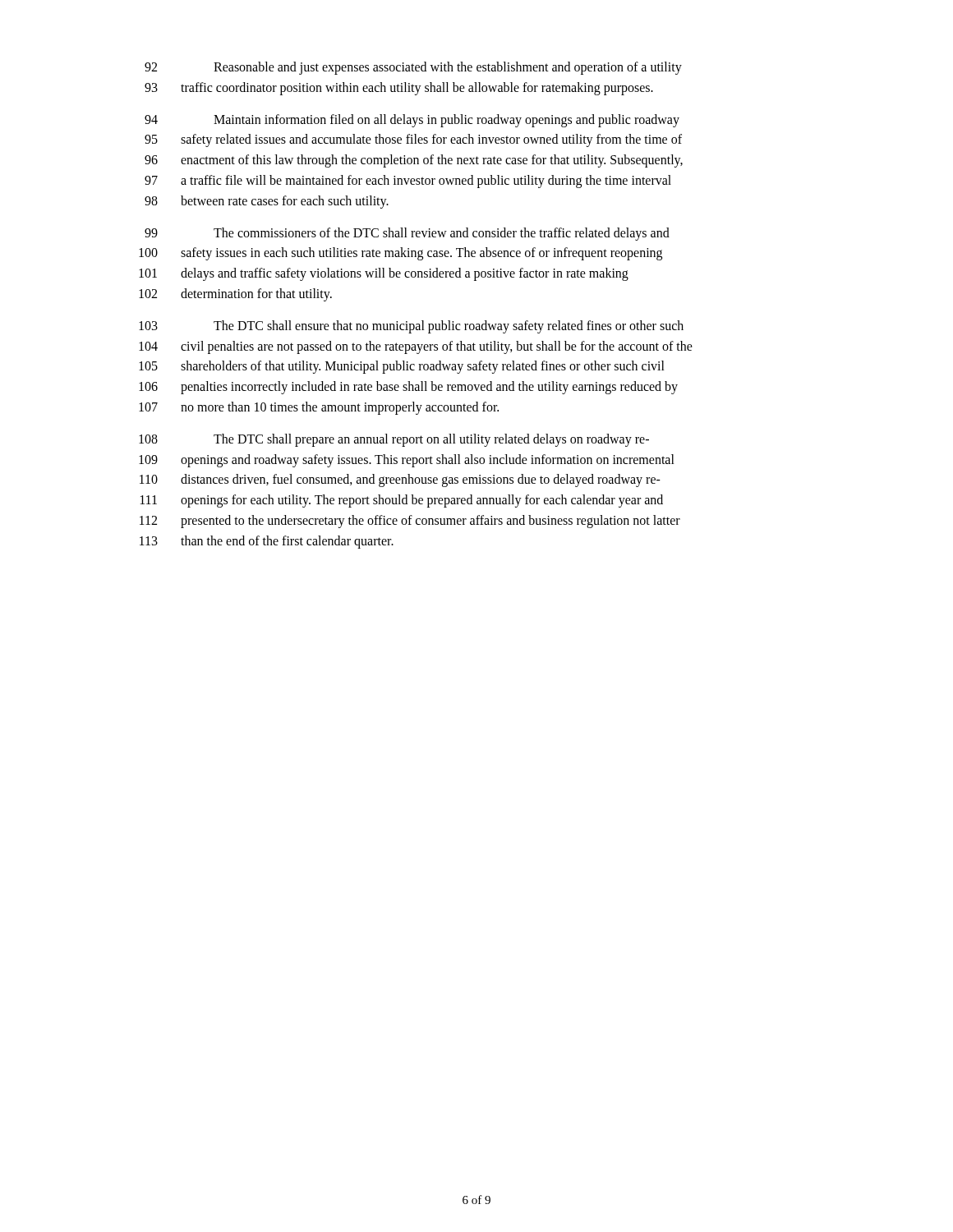Point to the passage starting "111 openings for each utility. The"

[489, 501]
